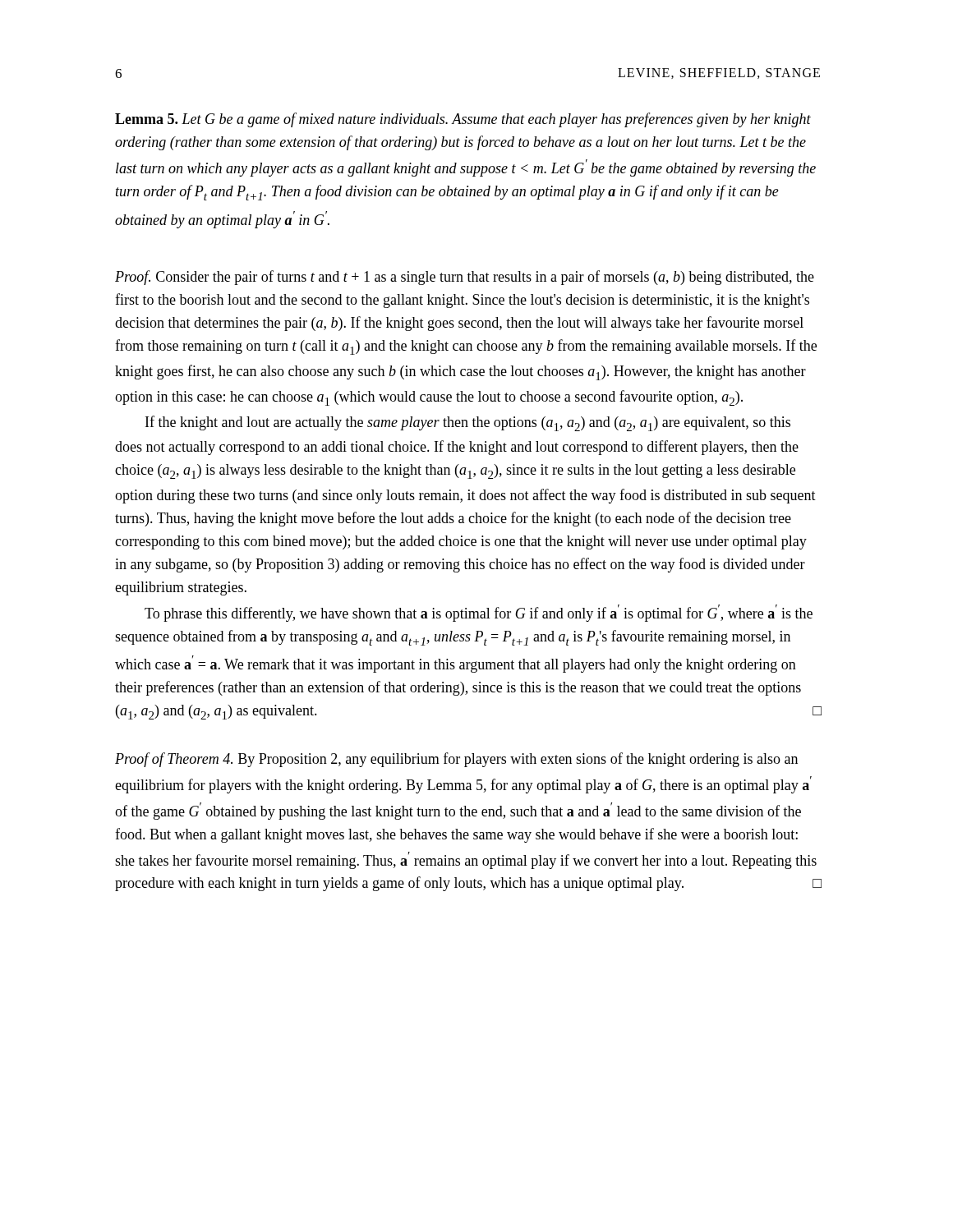Point to the block starting "Proof. Consider the pair of turns t"
The width and height of the screenshot is (953, 1232).
coord(468,496)
